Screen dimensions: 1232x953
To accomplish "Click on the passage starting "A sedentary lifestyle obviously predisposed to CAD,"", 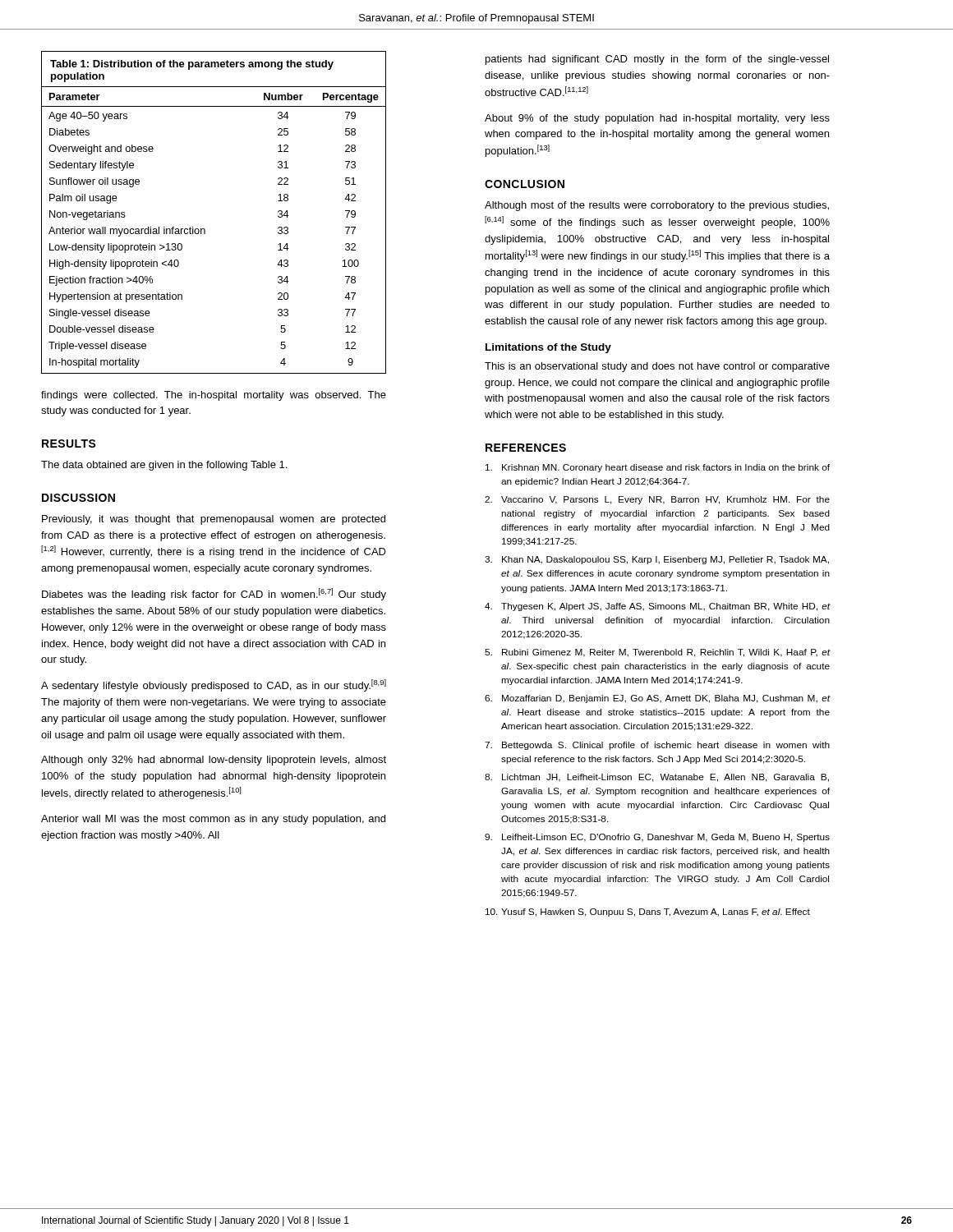I will click(214, 710).
